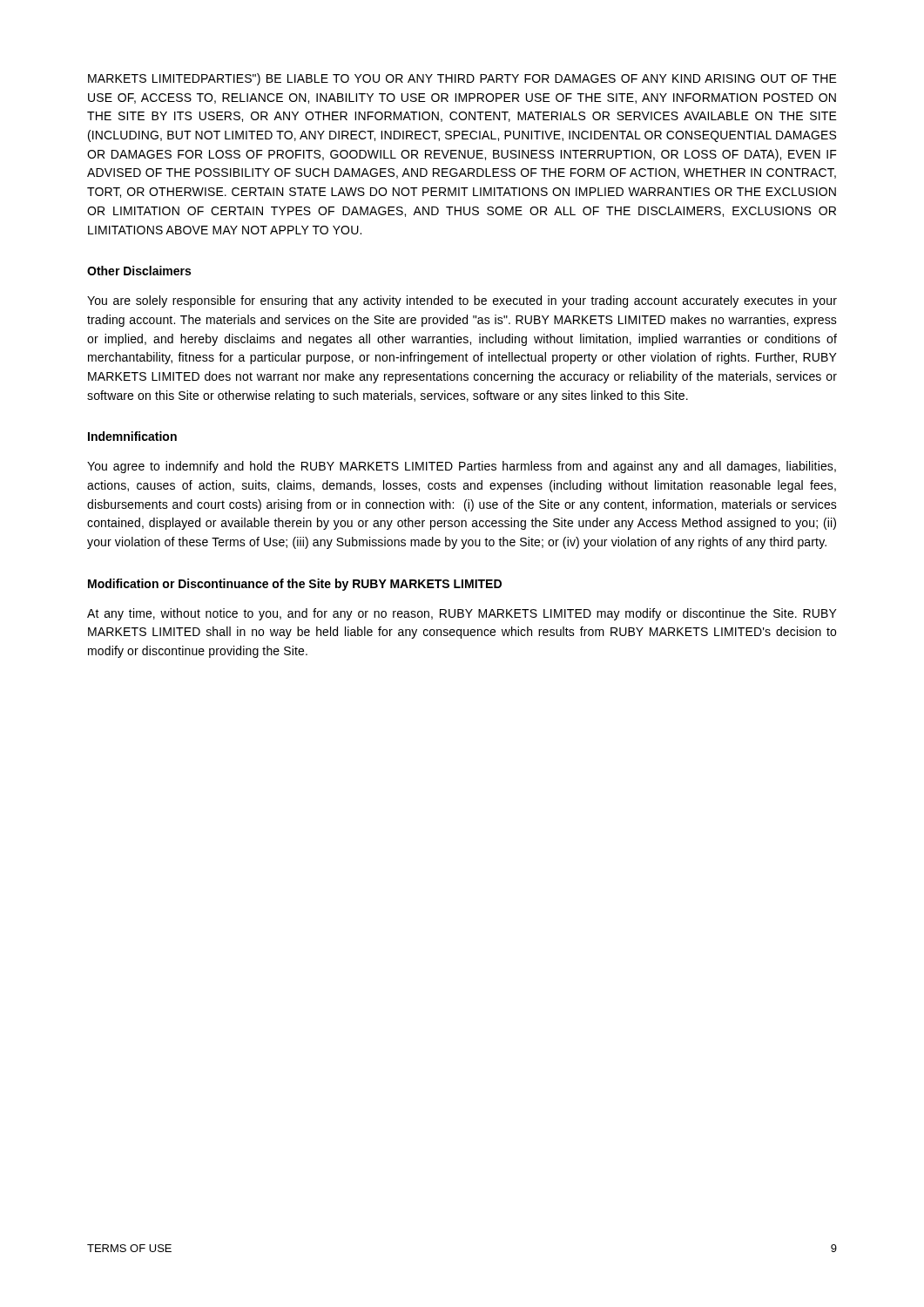The image size is (924, 1307).
Task: Point to the block beginning "You agree to indemnify and hold the"
Action: click(462, 504)
